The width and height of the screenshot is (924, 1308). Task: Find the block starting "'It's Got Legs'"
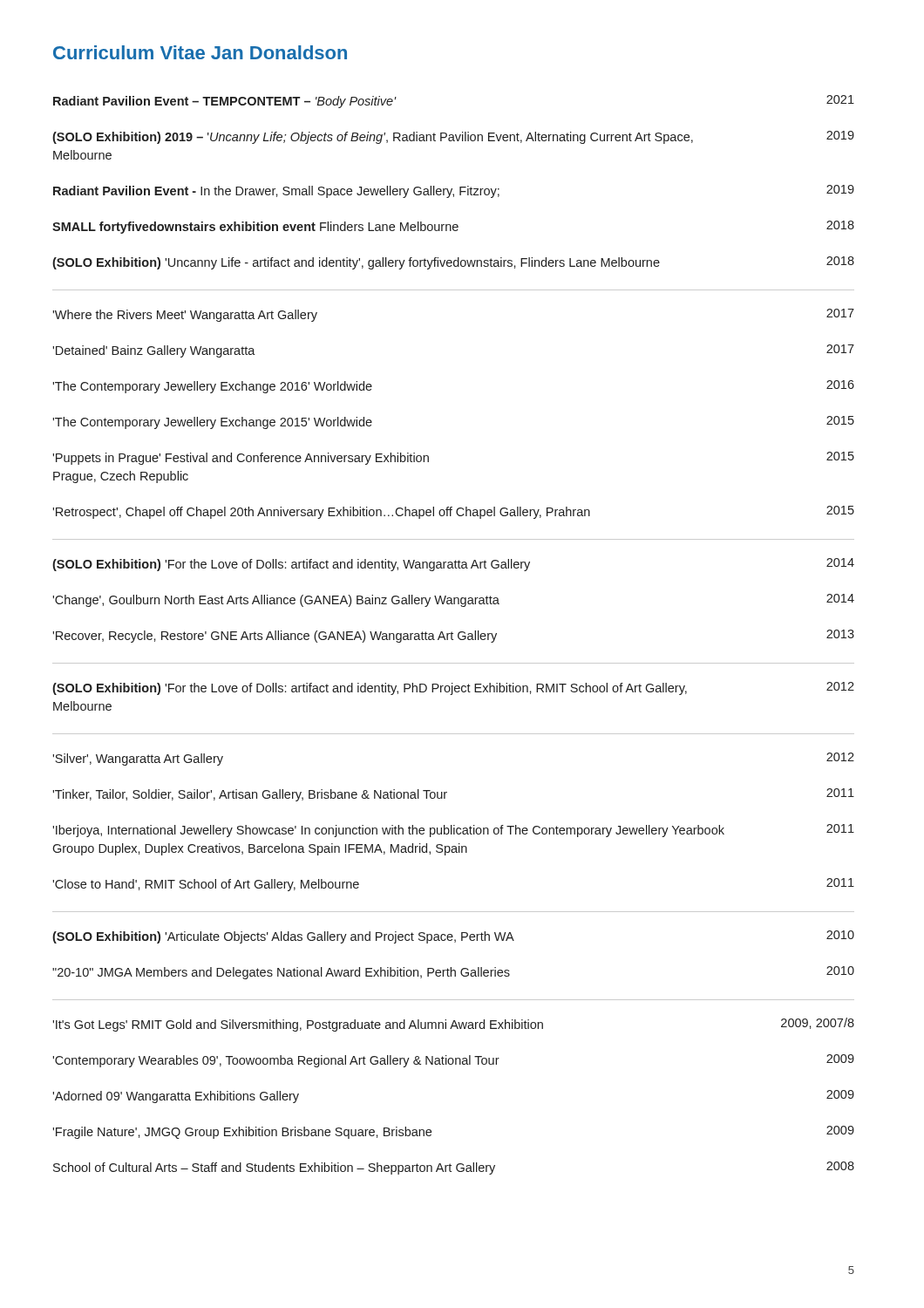tap(453, 1025)
